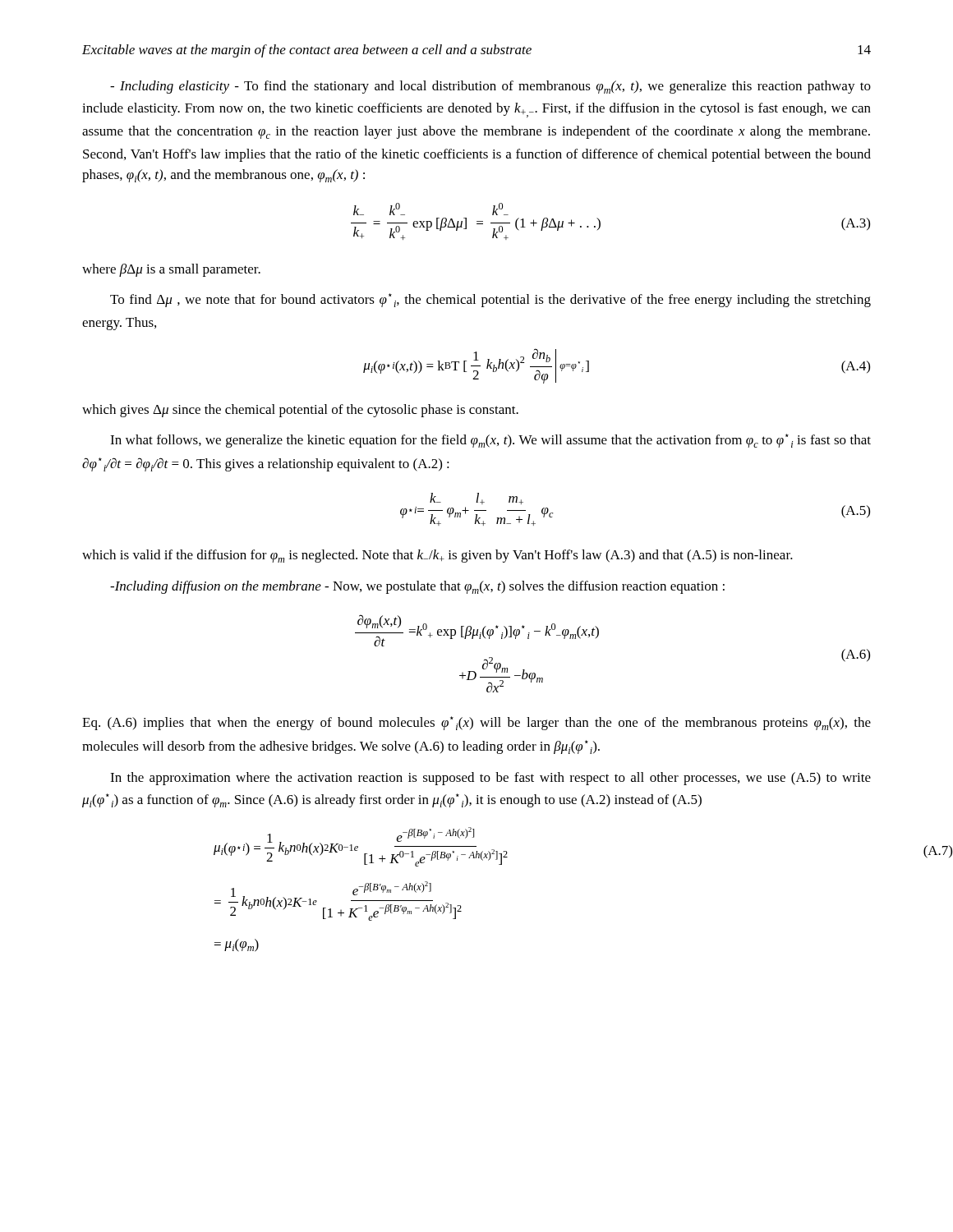Find the text starting "k−k+ = k0−k0+ exp [βΔμ] ="
The height and width of the screenshot is (1232, 953).
coord(476,223)
